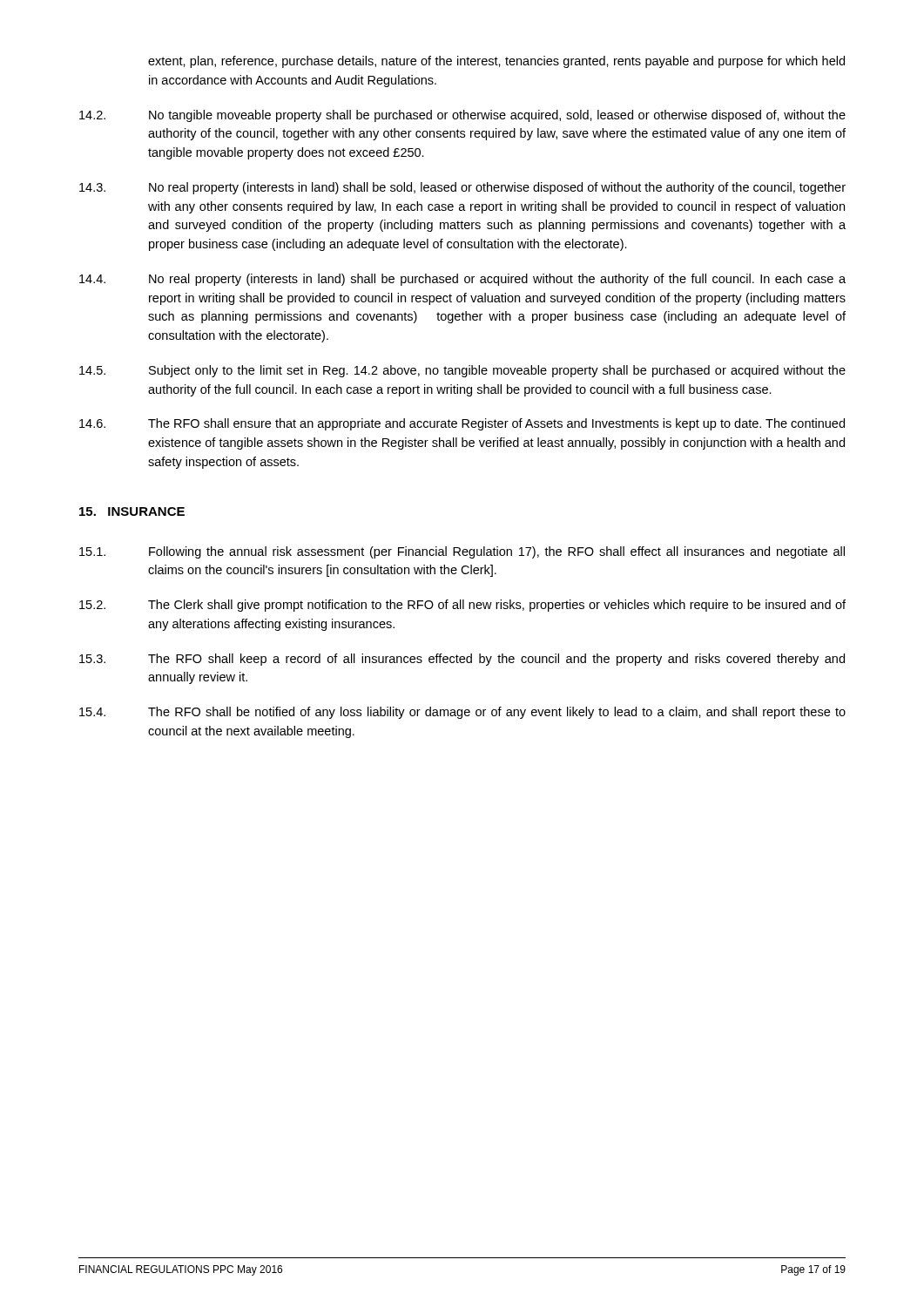This screenshot has width=924, height=1307.
Task: Click on the text block with the text "extent, plan, reference, purchase details,"
Action: click(x=497, y=70)
